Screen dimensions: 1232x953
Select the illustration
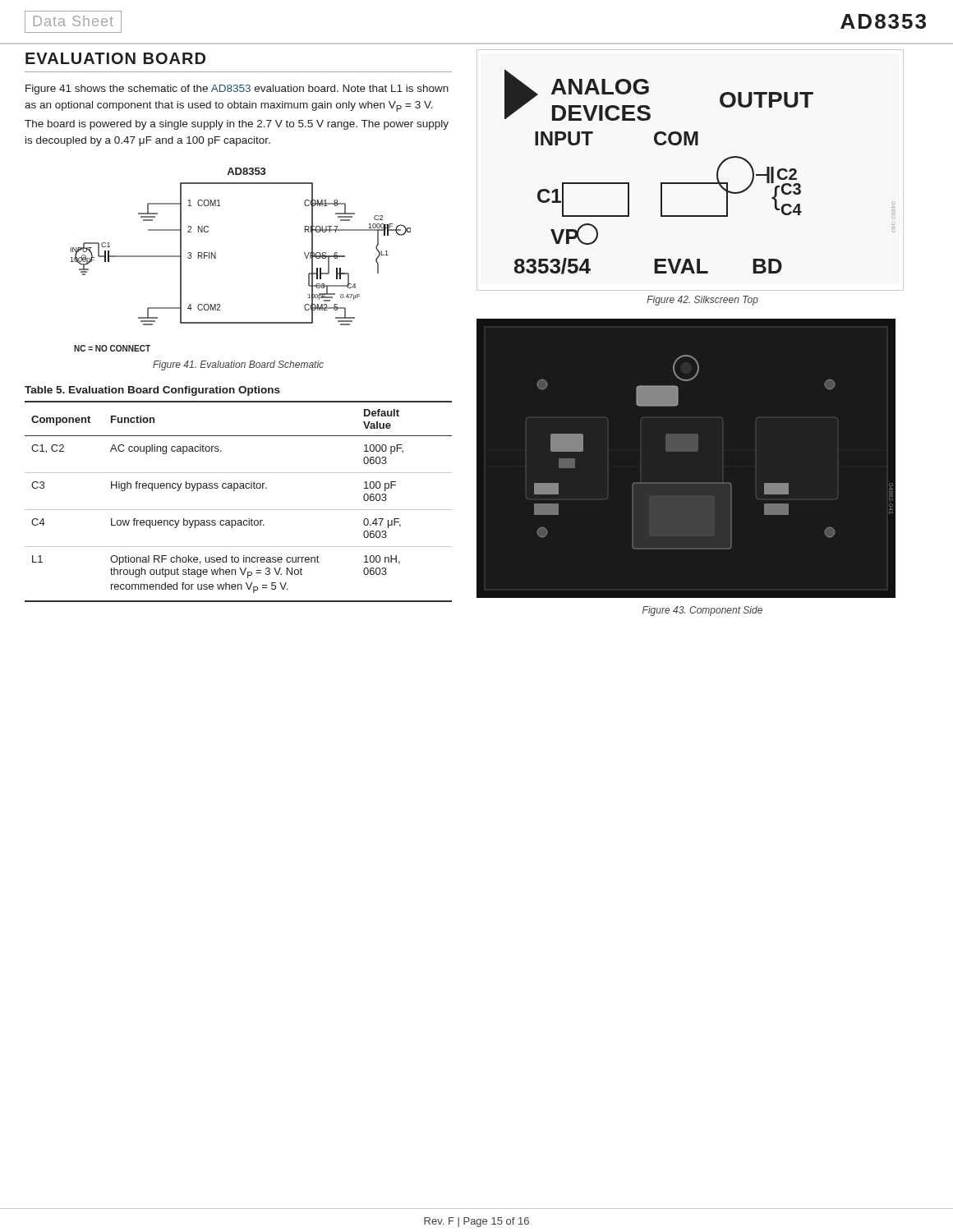click(x=690, y=170)
